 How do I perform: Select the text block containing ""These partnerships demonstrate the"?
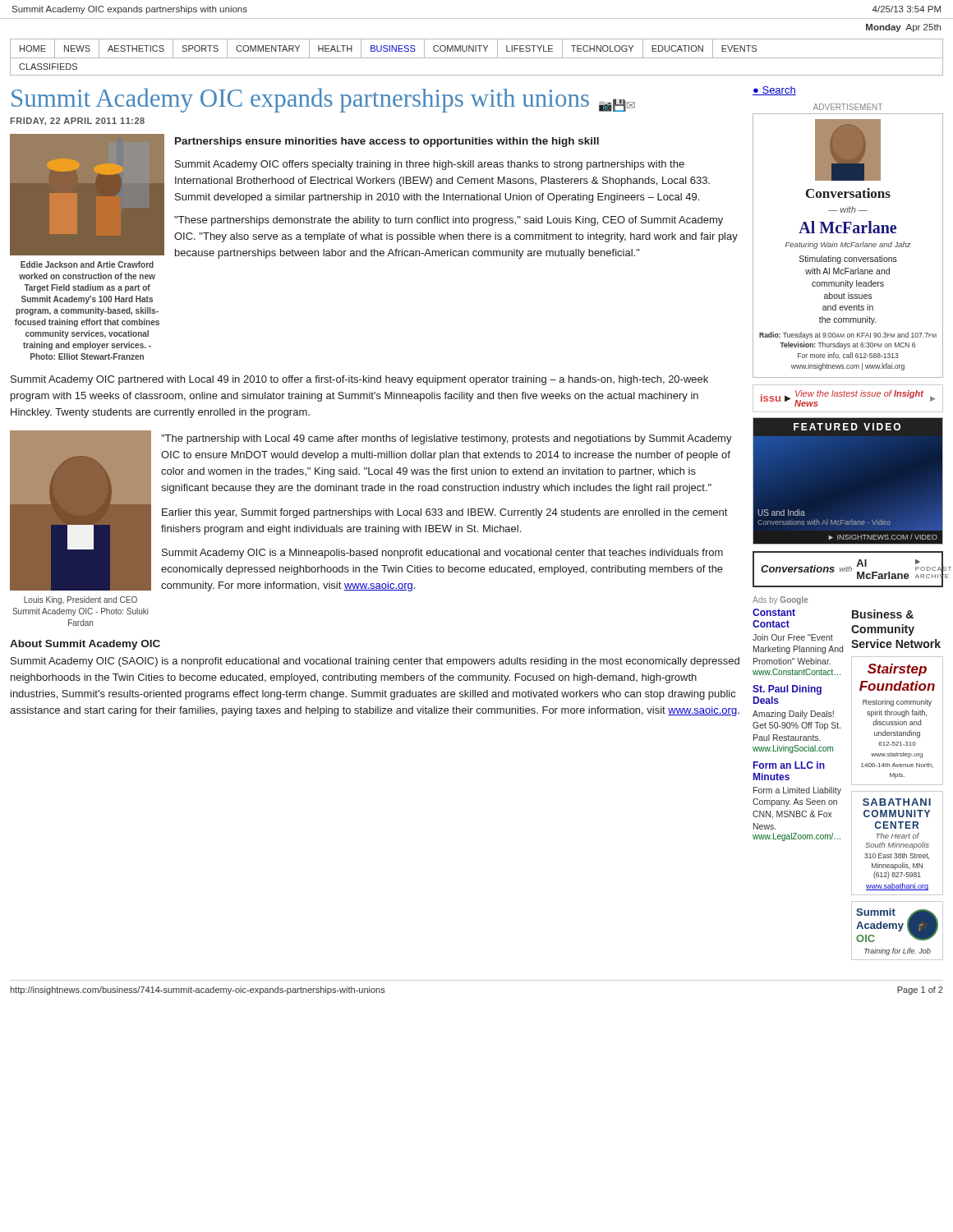coord(456,236)
